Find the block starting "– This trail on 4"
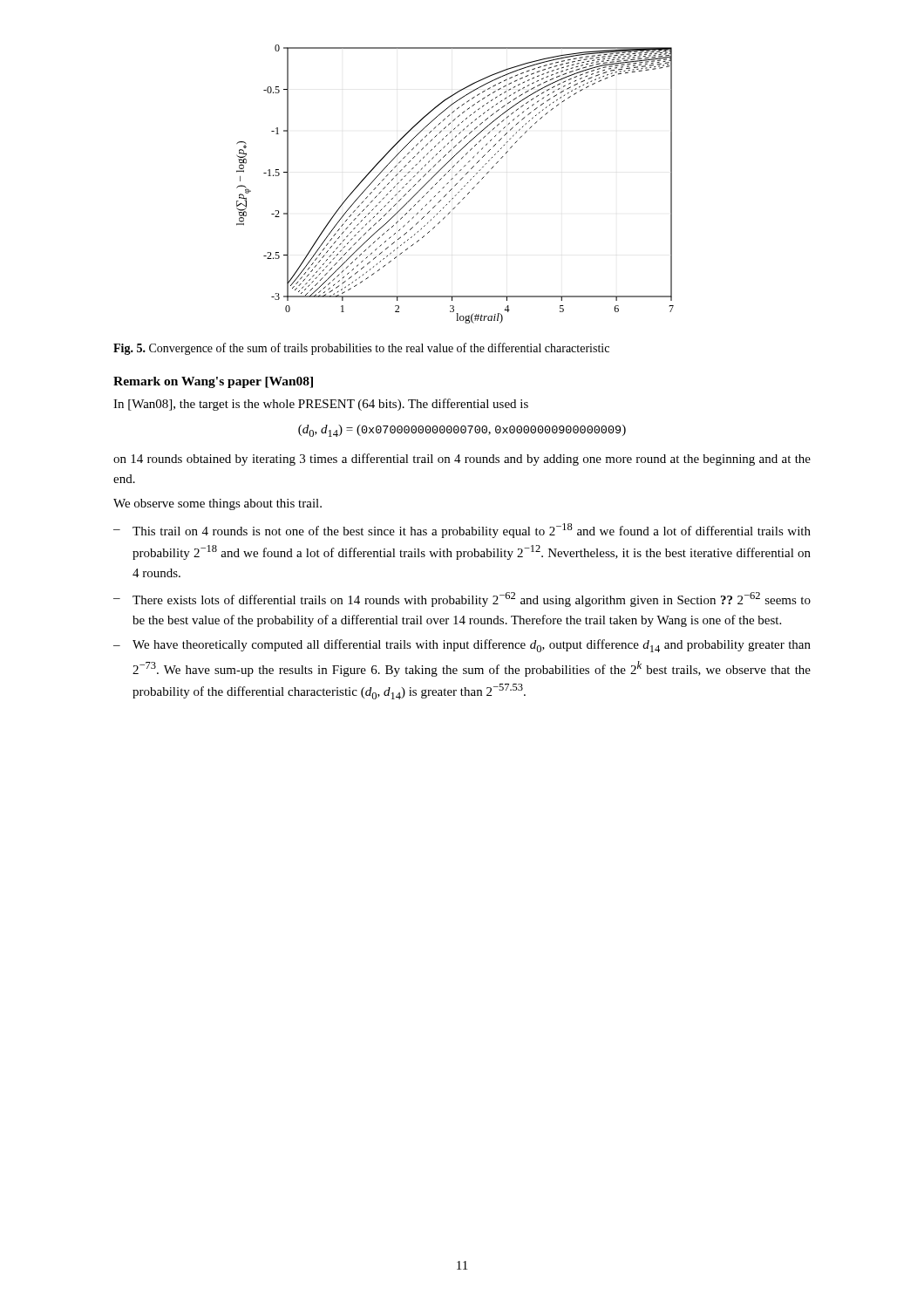 click(x=462, y=551)
